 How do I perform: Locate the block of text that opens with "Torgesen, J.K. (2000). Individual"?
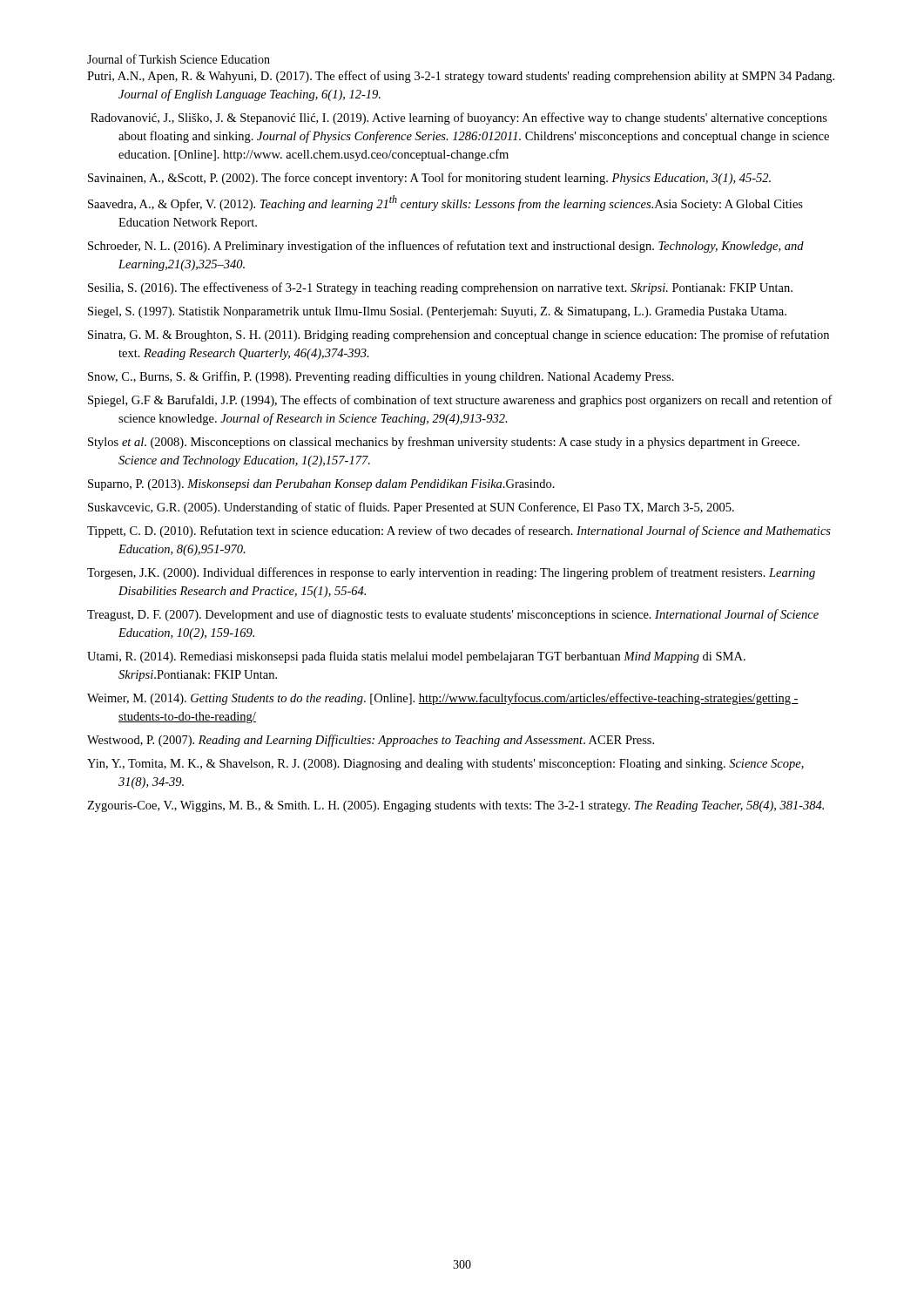tap(451, 582)
